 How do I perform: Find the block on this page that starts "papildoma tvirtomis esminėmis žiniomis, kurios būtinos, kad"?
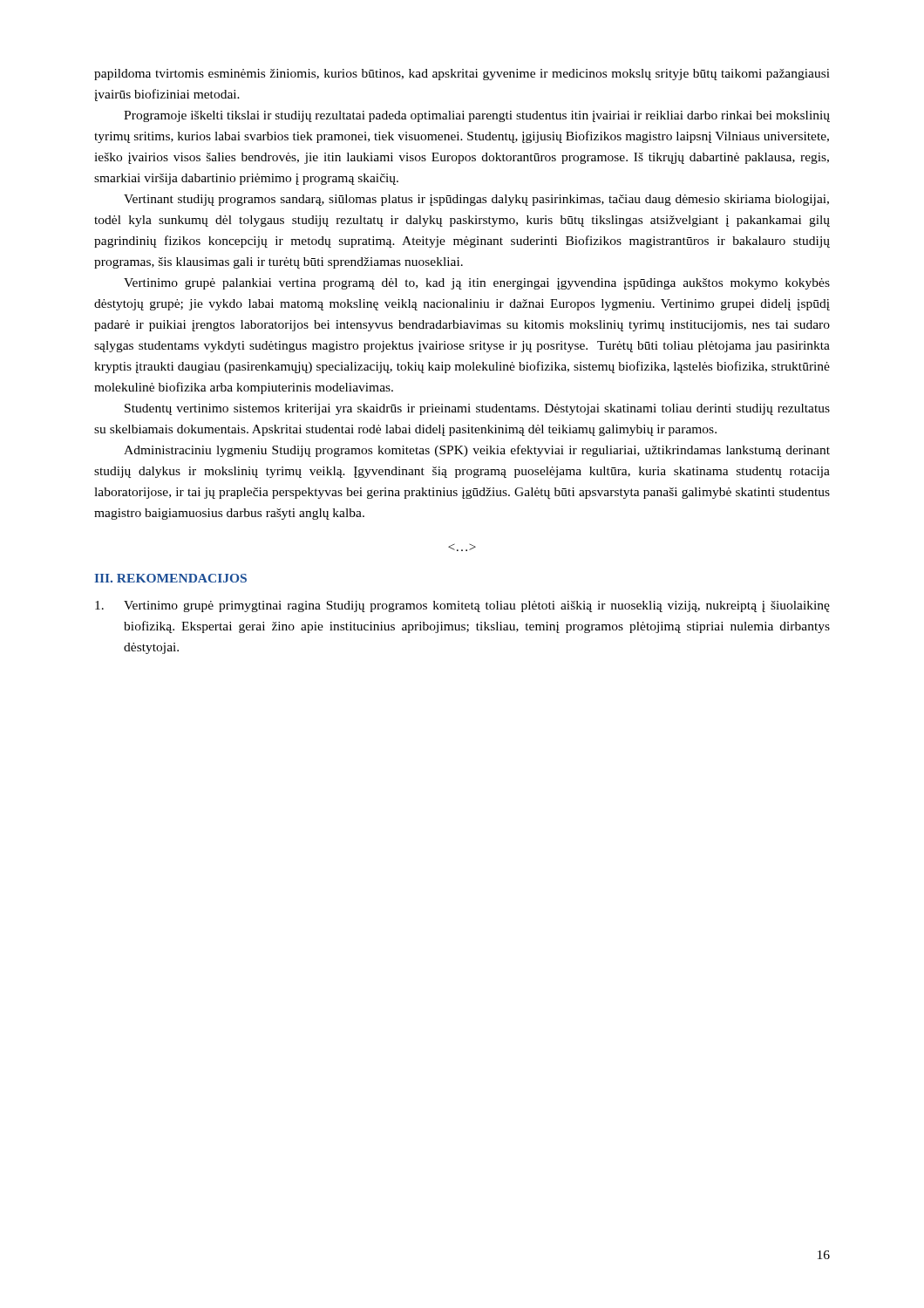462,84
